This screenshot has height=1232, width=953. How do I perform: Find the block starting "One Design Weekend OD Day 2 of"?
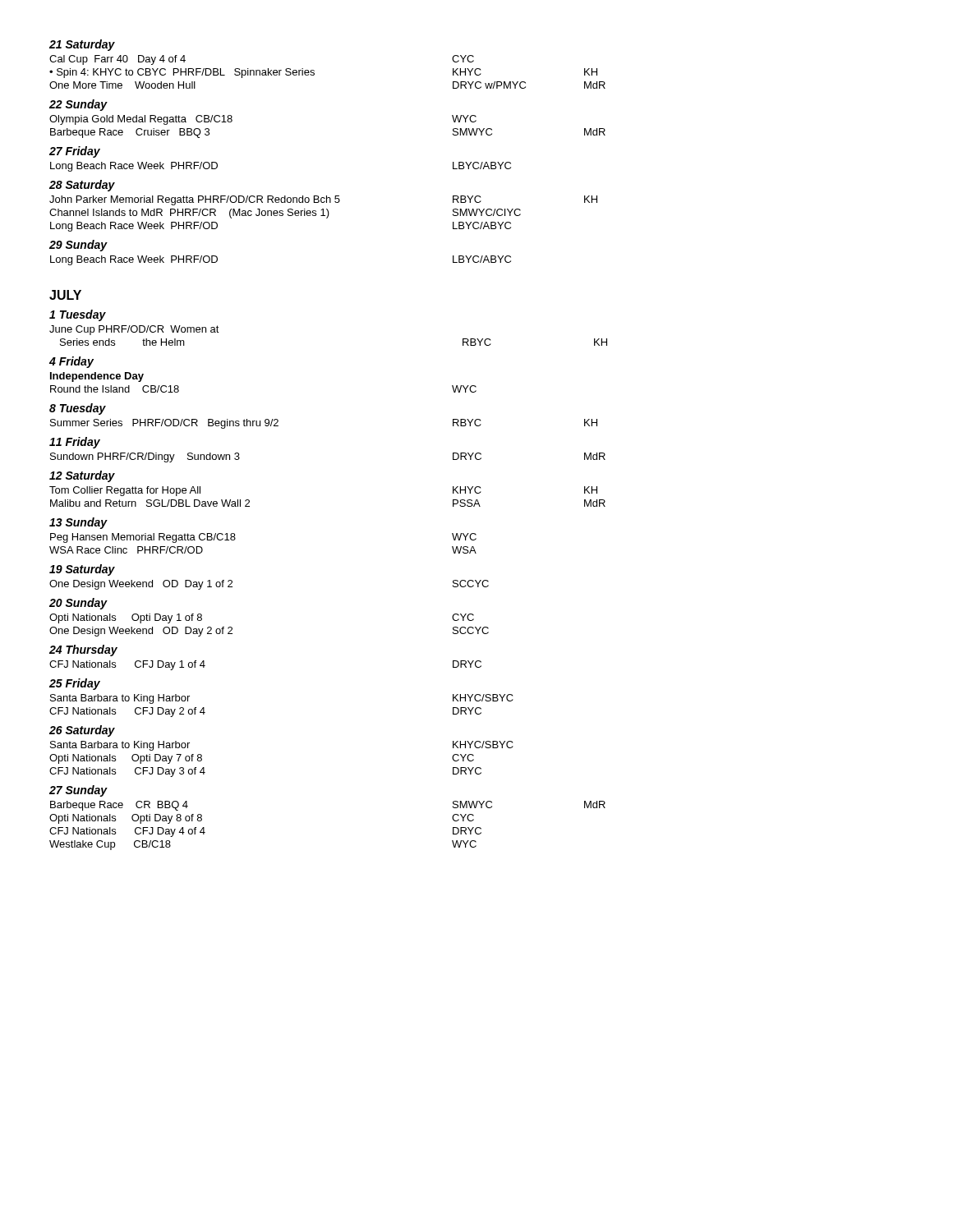click(x=138, y=631)
